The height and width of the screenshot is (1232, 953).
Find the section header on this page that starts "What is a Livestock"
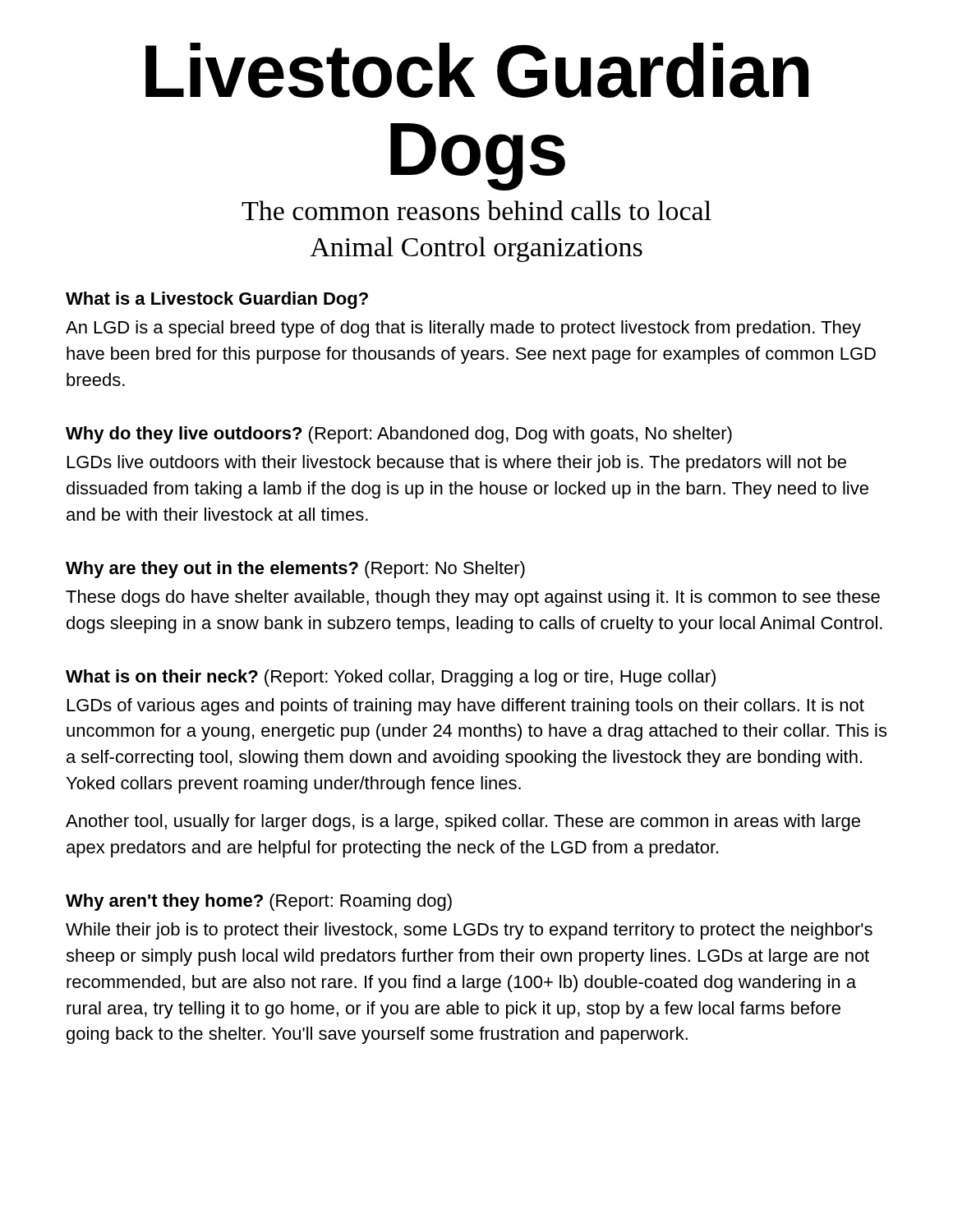coord(217,300)
